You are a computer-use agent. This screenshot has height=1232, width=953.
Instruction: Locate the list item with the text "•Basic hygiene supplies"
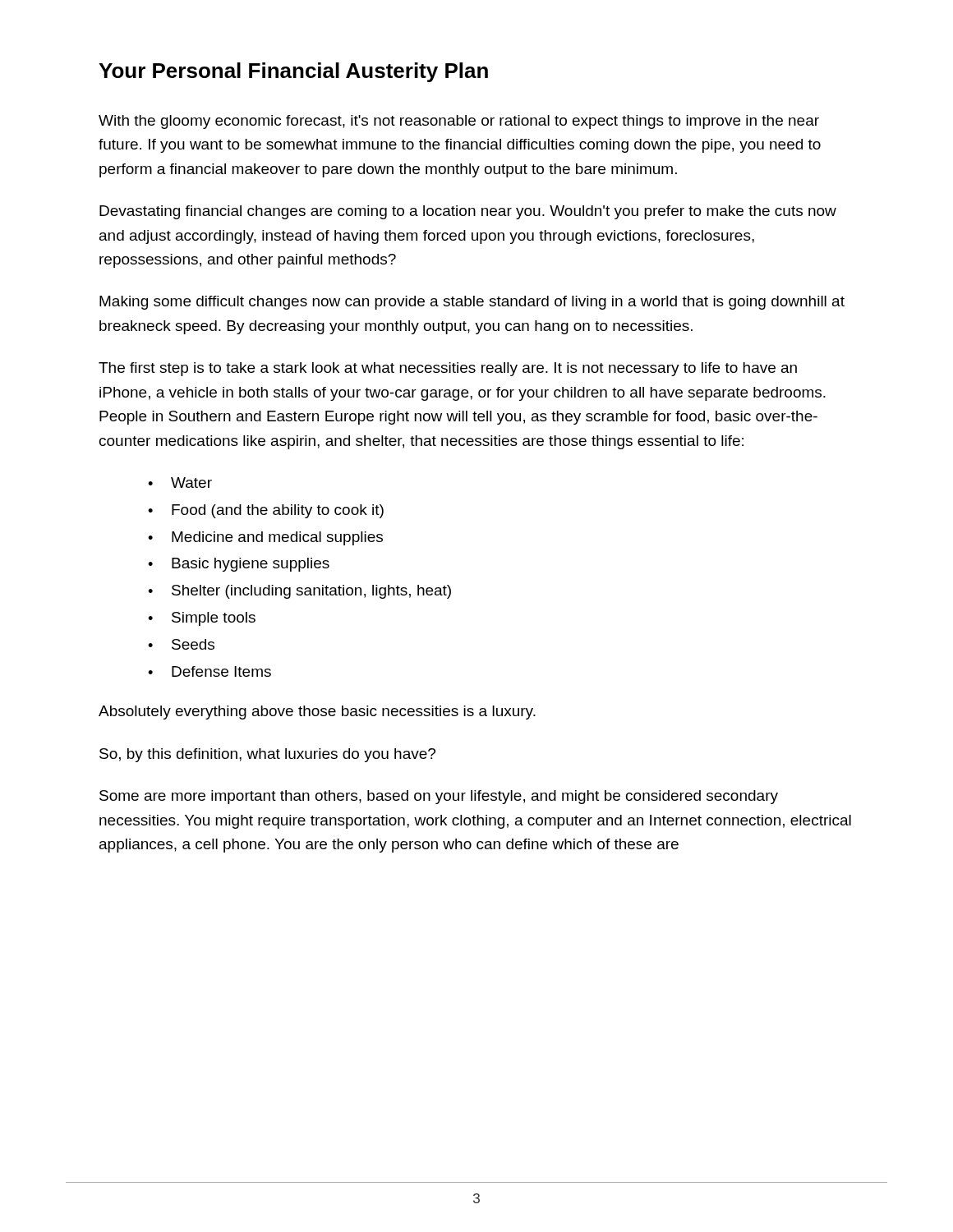coord(239,564)
